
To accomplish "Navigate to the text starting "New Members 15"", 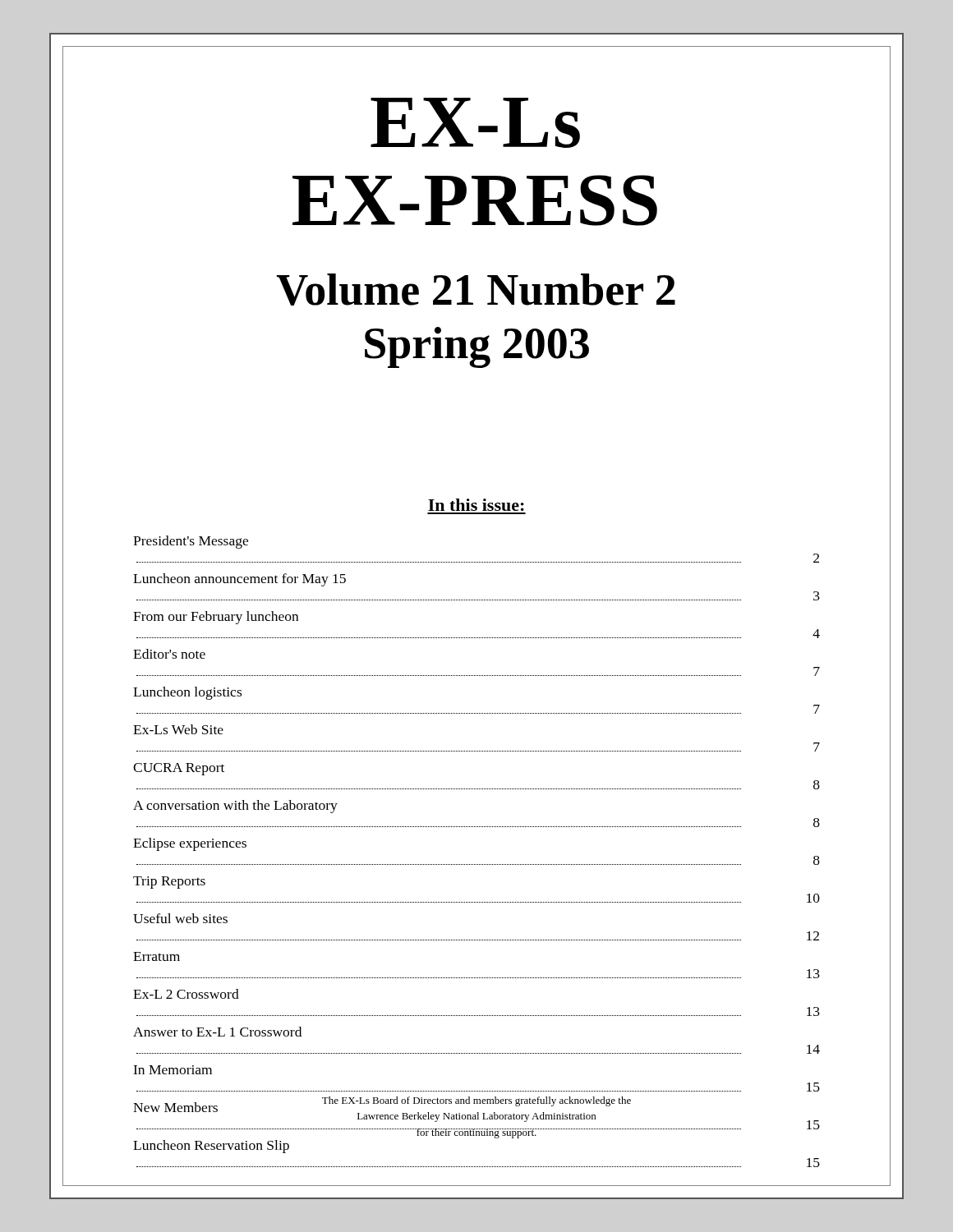I will pyautogui.click(x=476, y=1116).
